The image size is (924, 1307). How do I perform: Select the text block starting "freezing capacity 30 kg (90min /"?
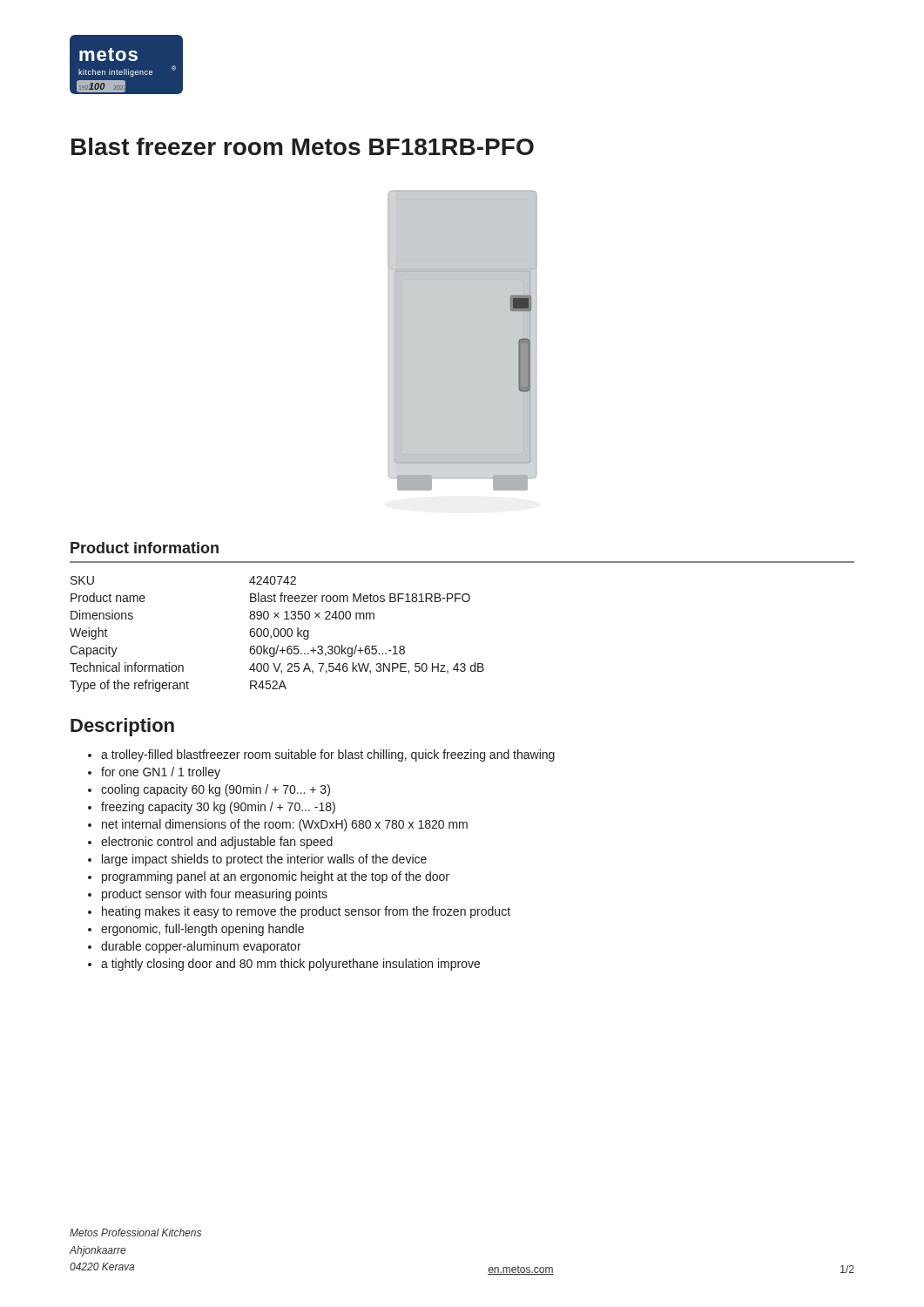(x=218, y=807)
